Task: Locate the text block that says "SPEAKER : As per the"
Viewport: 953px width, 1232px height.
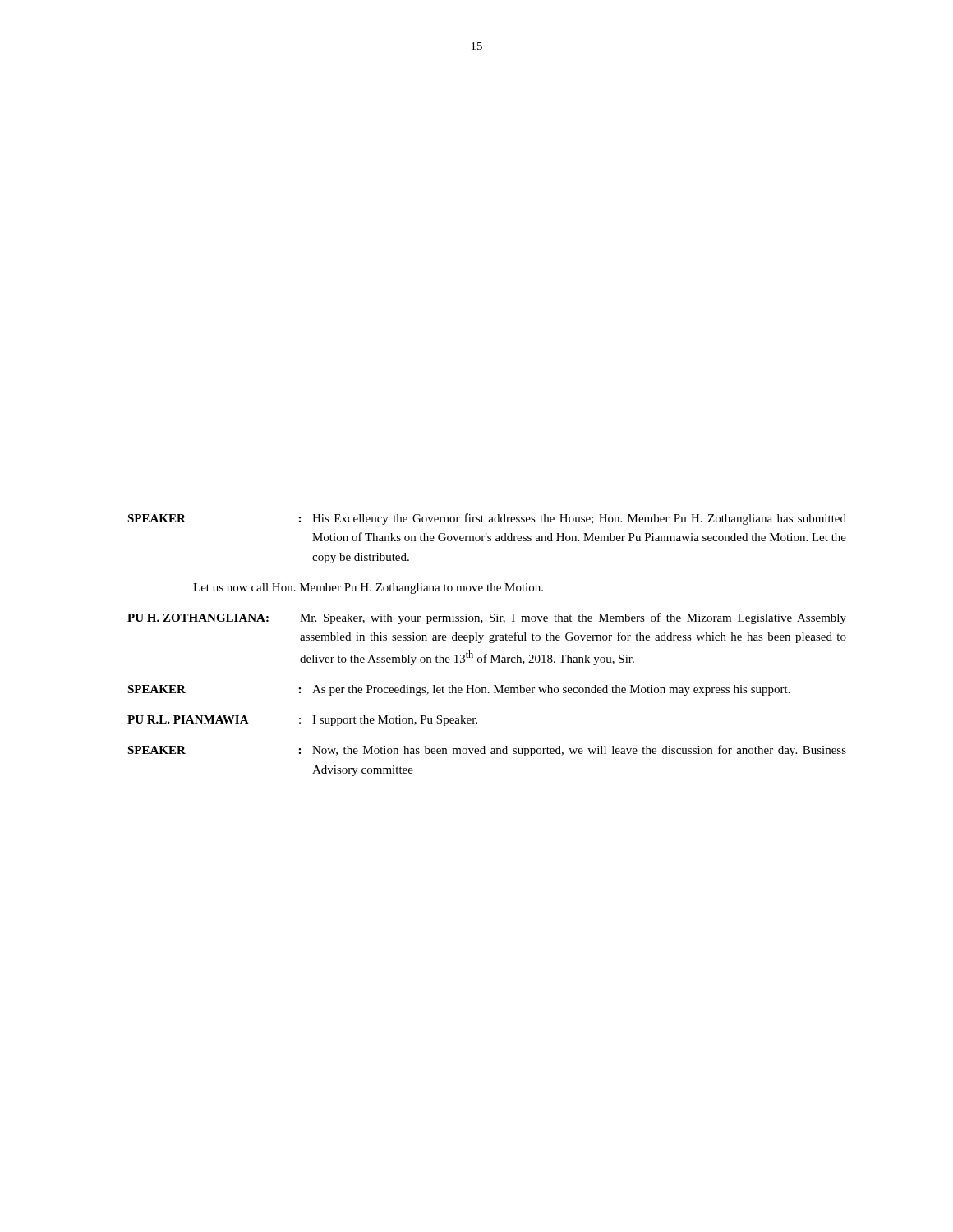Action: [x=487, y=689]
